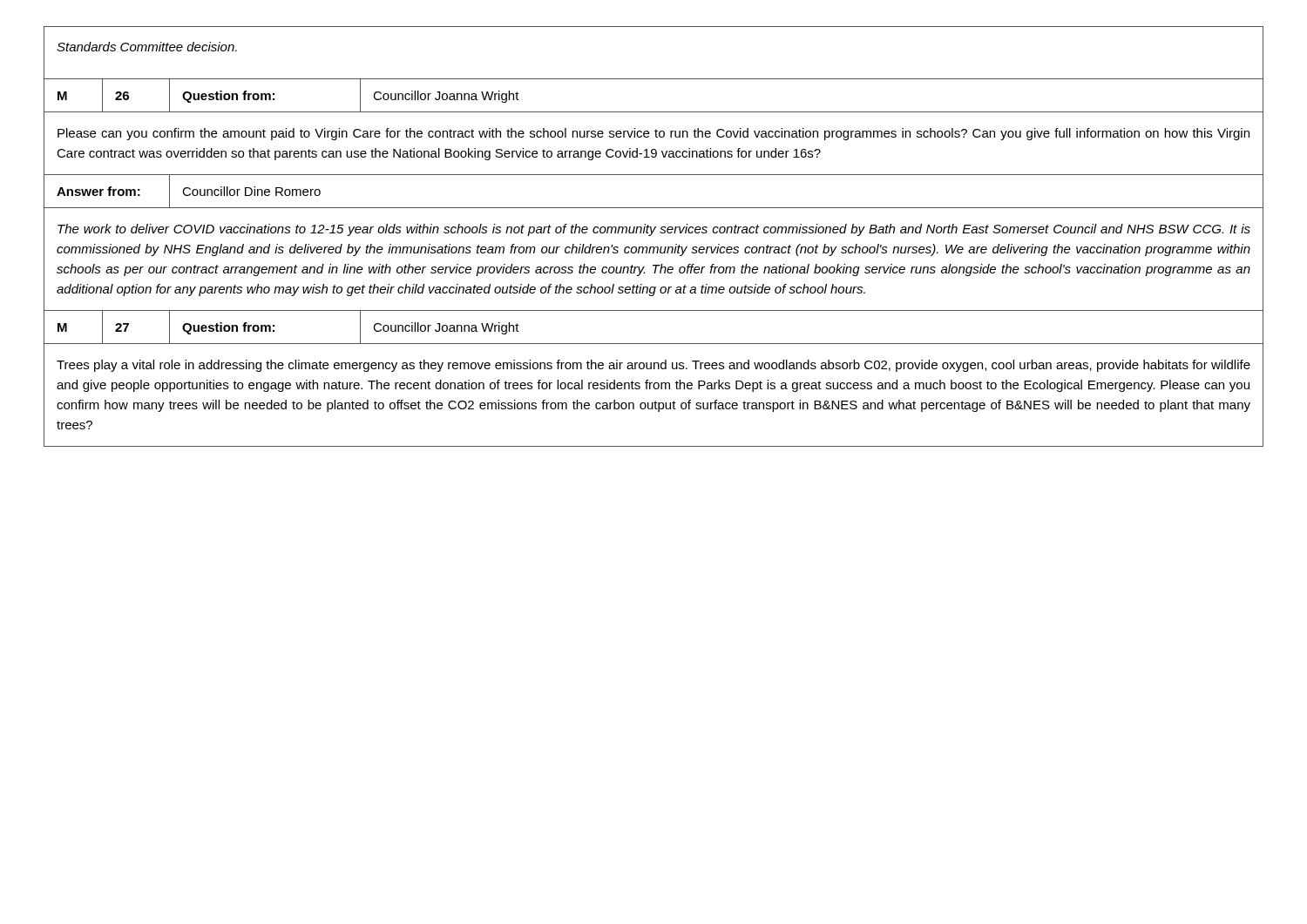Point to "Councillor Dine Romero"
This screenshot has height=924, width=1307.
coord(251,191)
